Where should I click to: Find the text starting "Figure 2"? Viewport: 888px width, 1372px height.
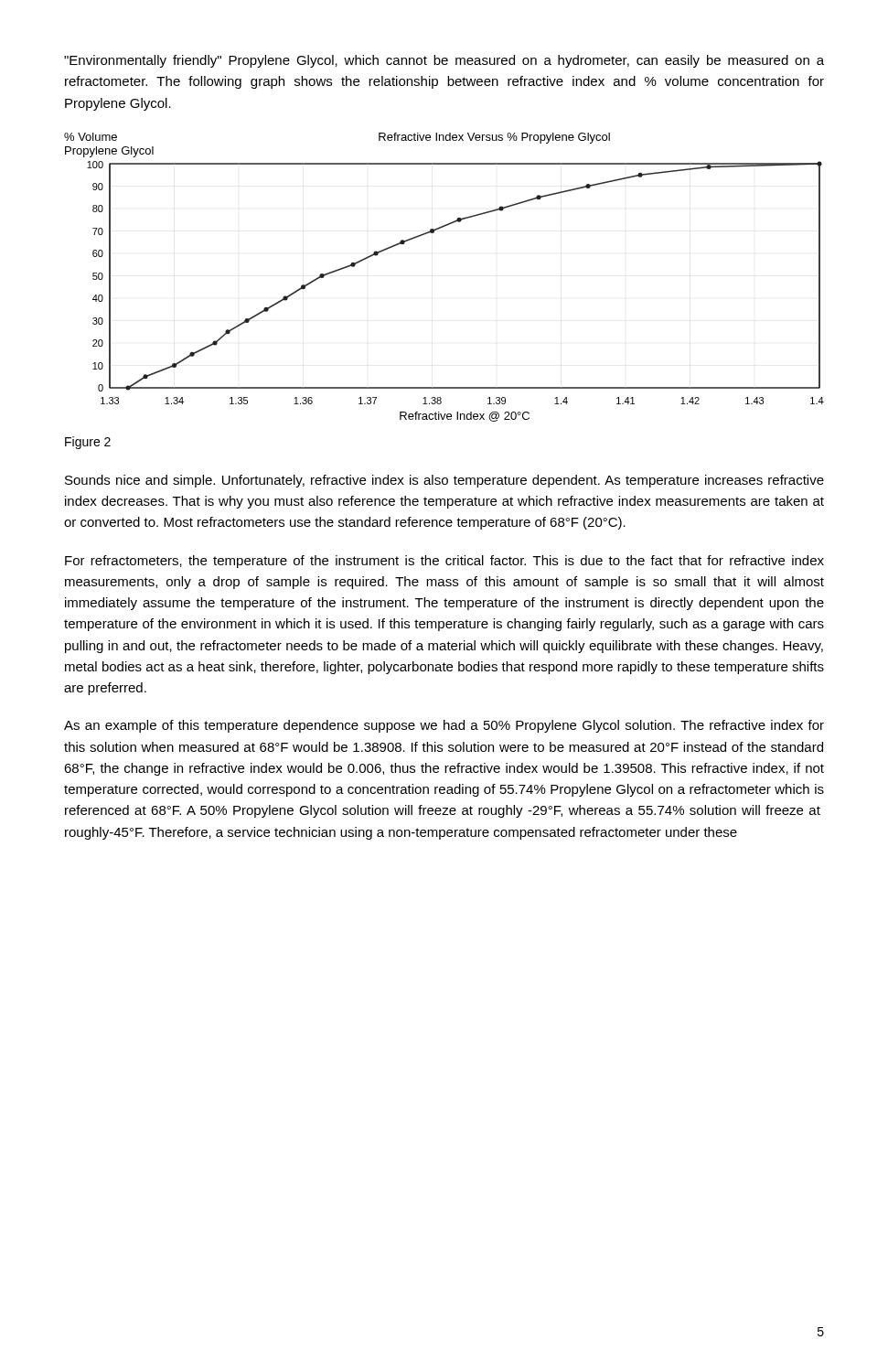tap(88, 442)
